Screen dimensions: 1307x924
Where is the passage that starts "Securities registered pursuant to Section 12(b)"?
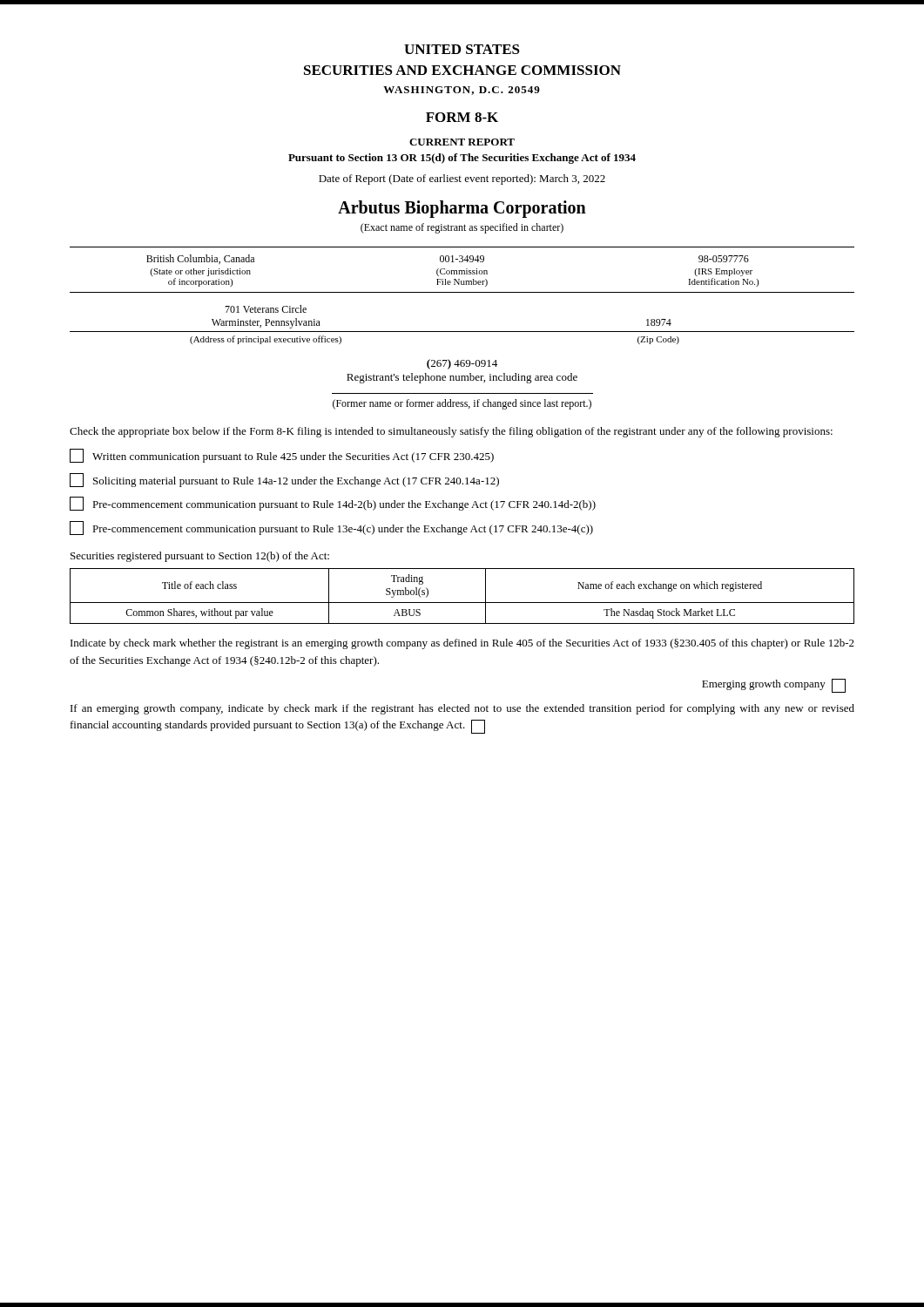click(x=200, y=556)
